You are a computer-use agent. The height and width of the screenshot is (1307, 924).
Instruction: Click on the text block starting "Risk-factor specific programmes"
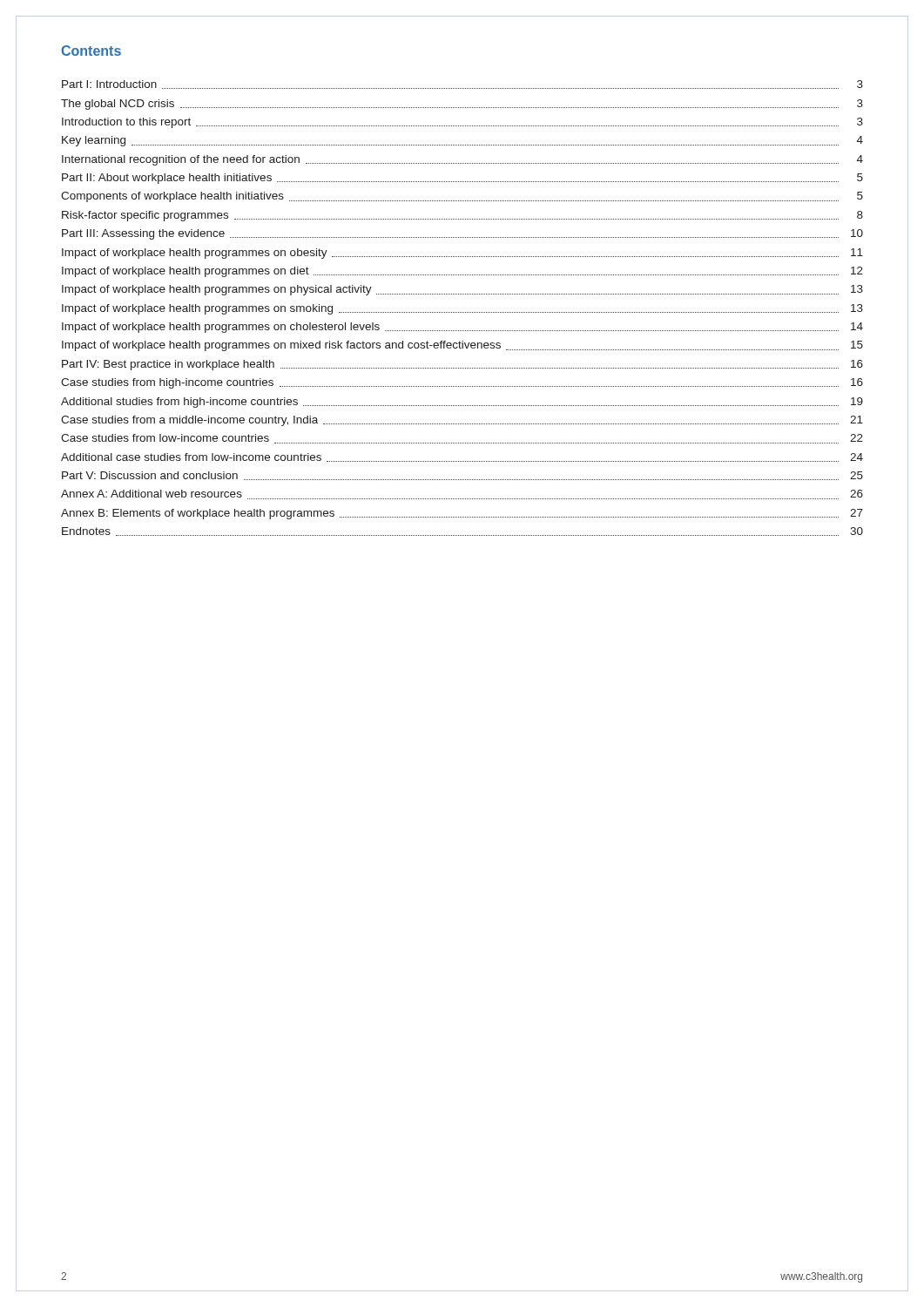click(462, 215)
